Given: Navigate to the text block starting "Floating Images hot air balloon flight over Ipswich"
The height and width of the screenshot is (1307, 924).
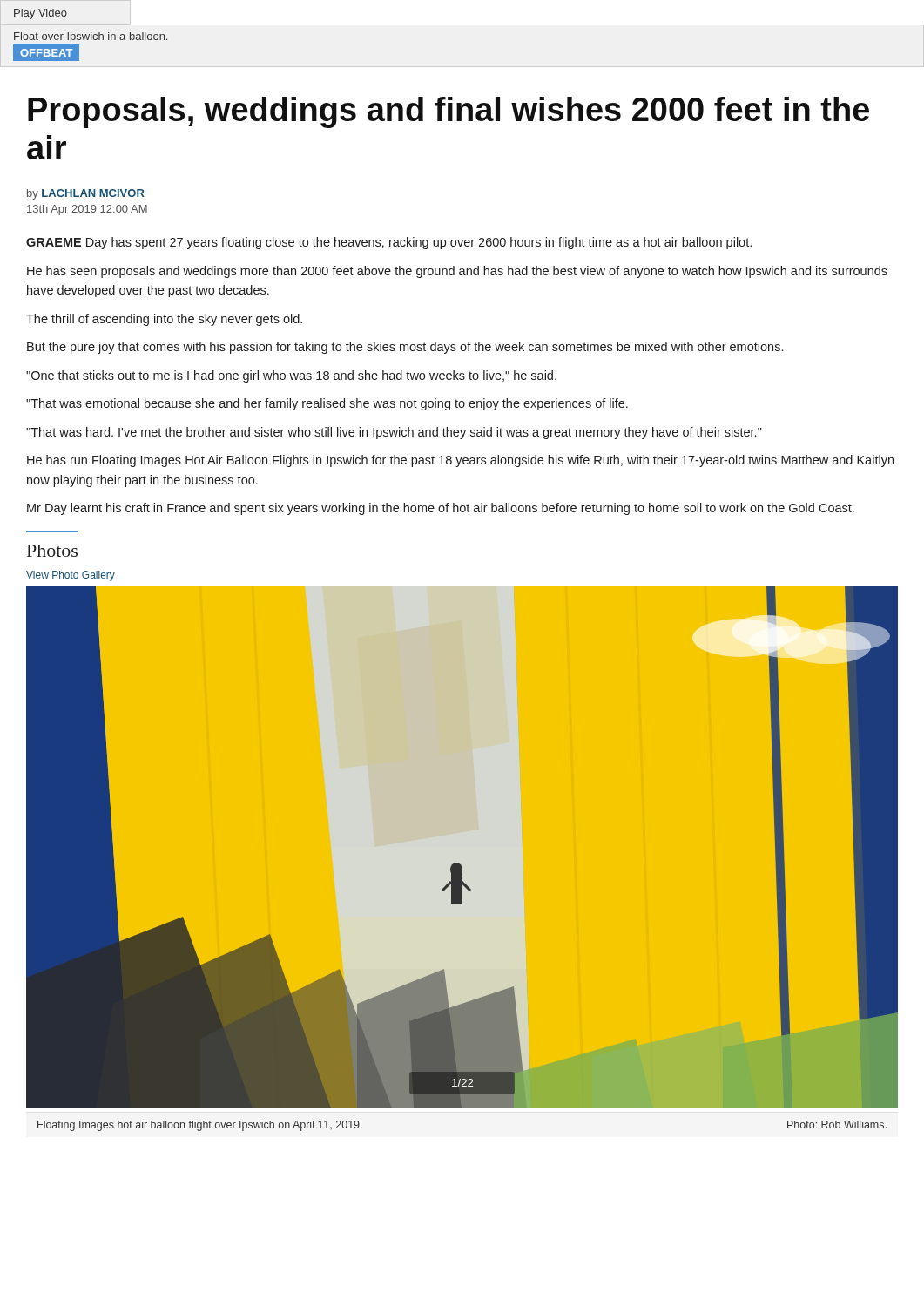Looking at the screenshot, I should pos(201,1125).
